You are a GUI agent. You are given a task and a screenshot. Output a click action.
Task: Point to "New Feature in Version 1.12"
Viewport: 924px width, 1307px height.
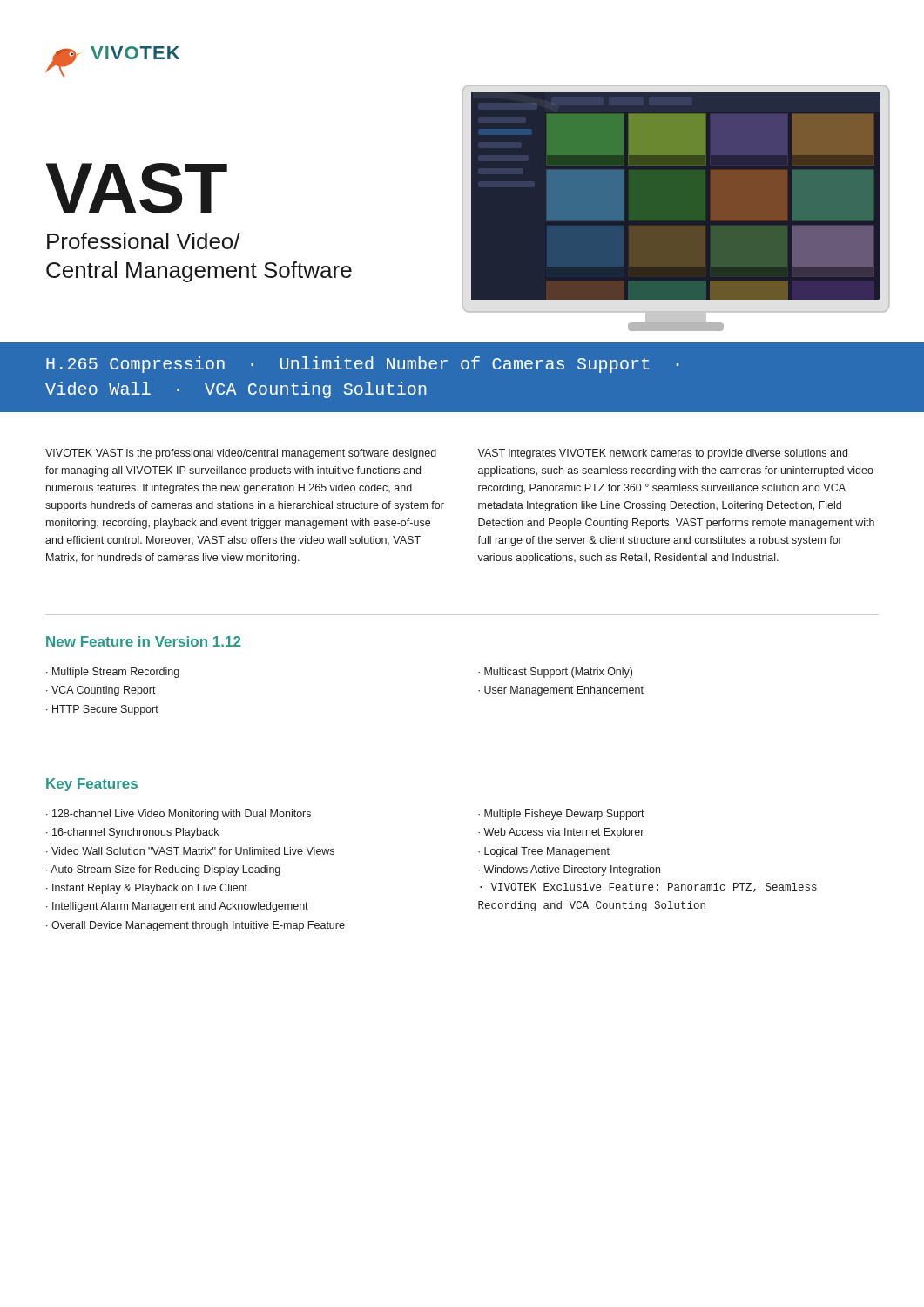click(x=143, y=642)
